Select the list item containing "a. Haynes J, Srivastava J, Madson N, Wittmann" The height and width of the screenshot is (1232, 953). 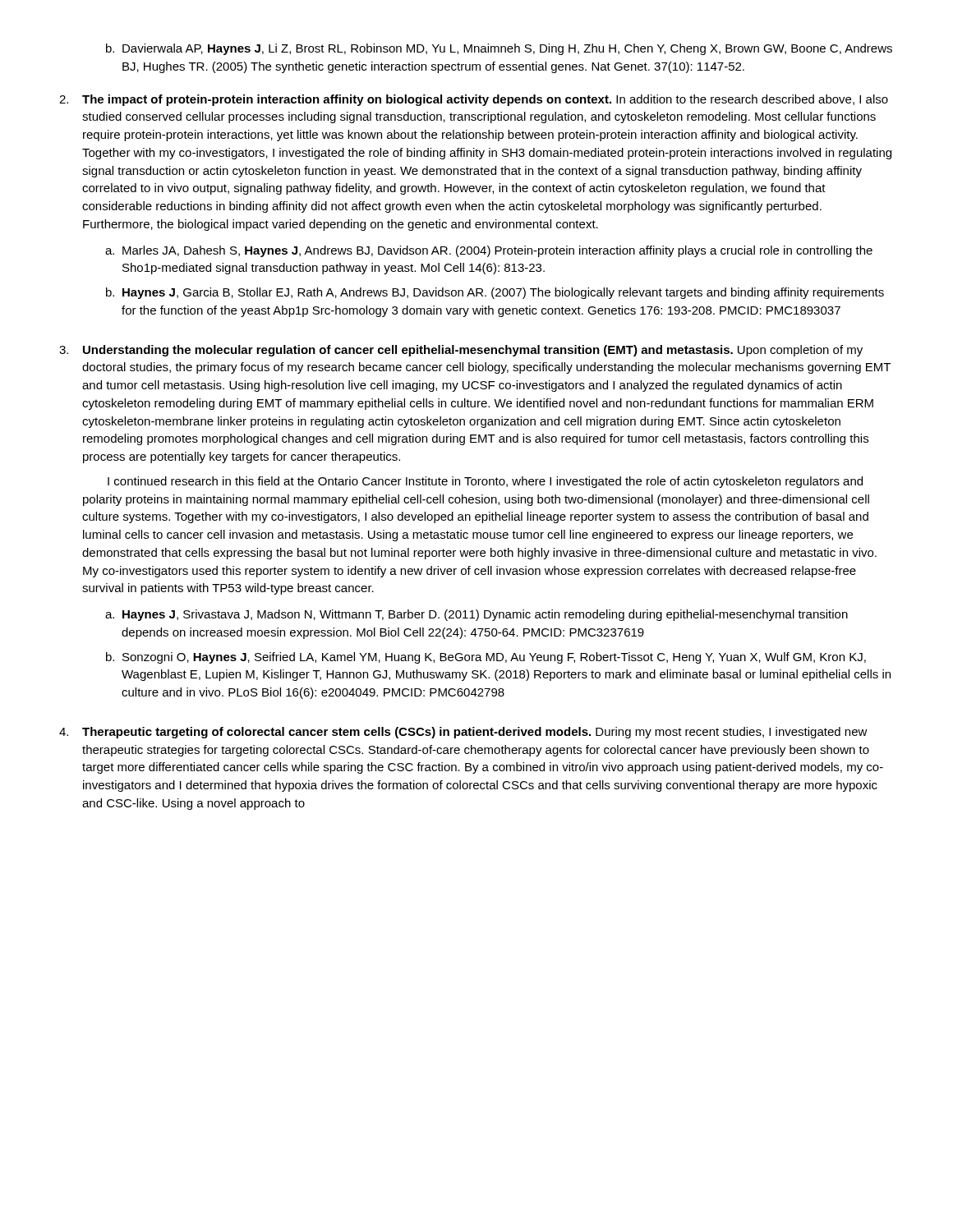coord(499,623)
